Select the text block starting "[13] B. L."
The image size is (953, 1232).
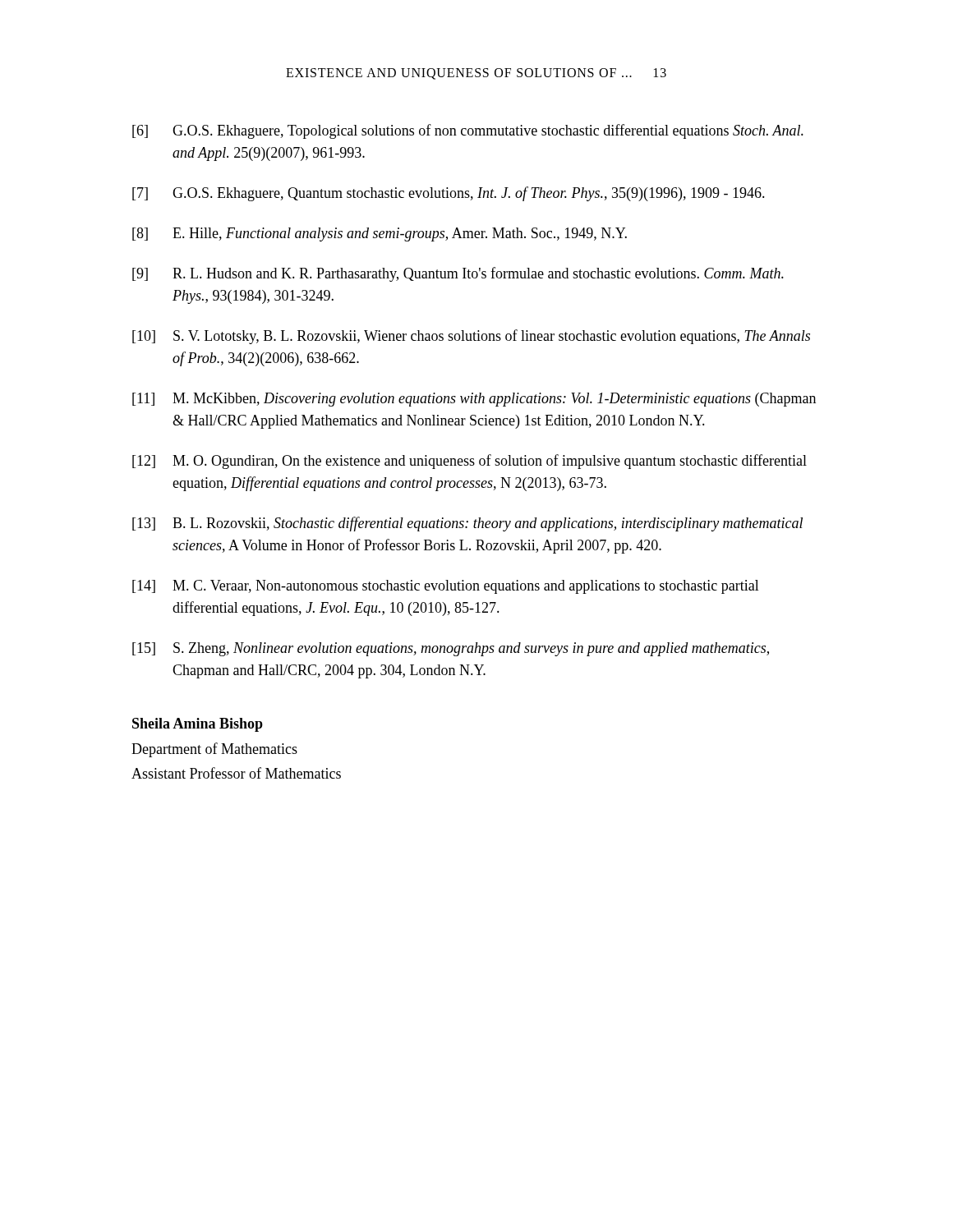[476, 535]
